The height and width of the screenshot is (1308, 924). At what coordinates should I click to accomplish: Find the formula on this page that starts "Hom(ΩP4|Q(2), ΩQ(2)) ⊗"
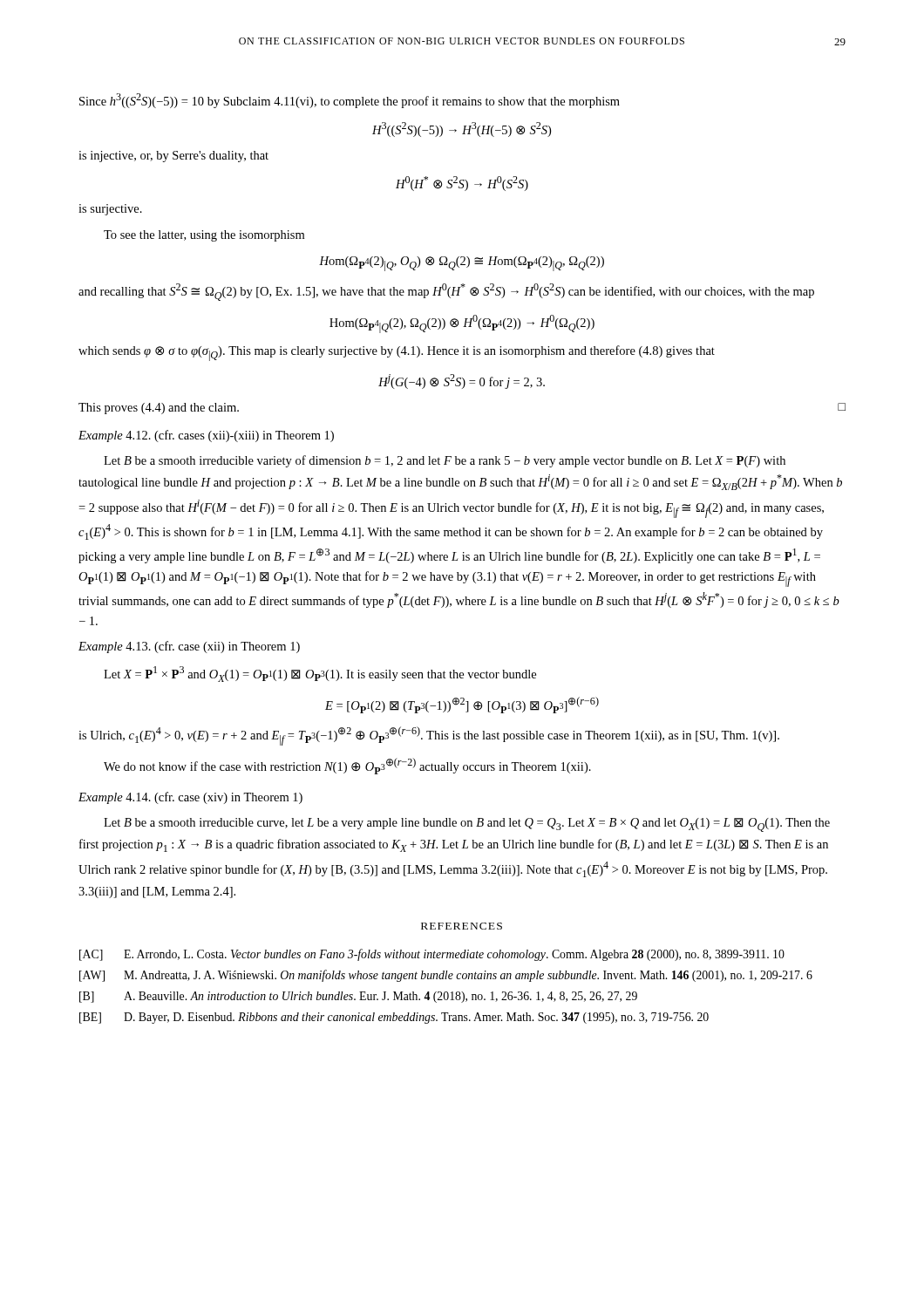tap(462, 323)
